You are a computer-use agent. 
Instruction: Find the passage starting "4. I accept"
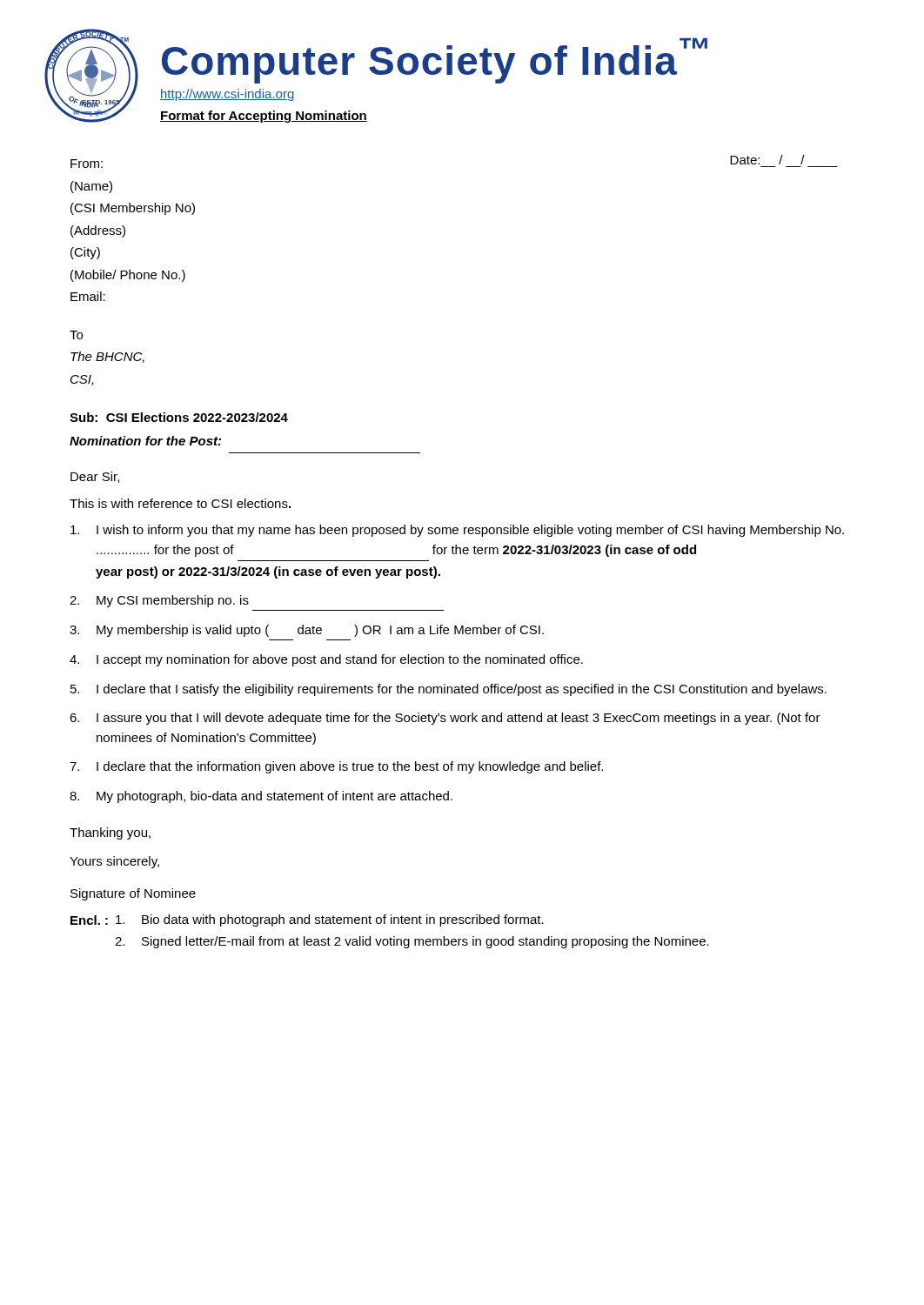(x=462, y=659)
